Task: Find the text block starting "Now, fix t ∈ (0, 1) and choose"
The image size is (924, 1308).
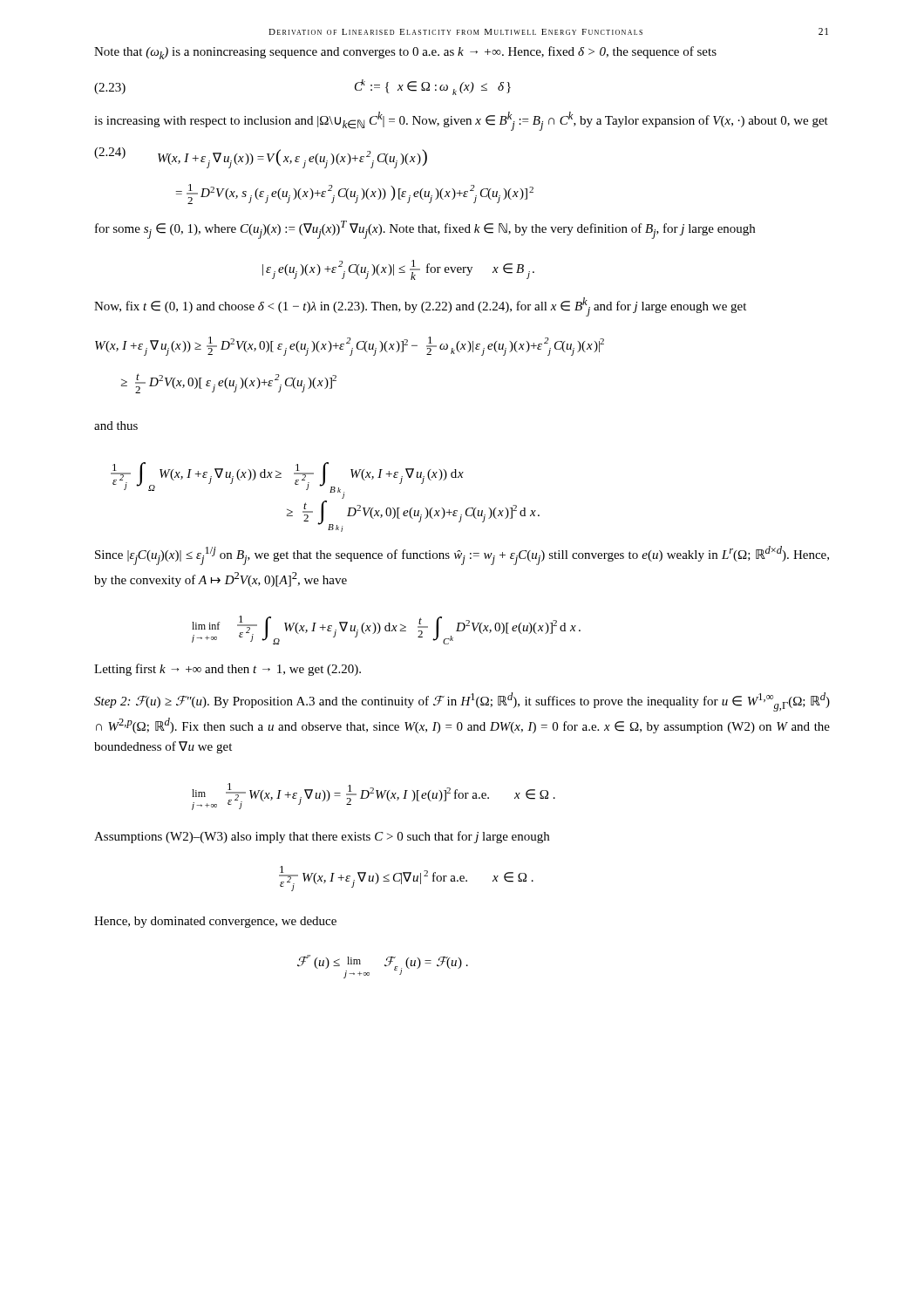Action: coord(462,307)
